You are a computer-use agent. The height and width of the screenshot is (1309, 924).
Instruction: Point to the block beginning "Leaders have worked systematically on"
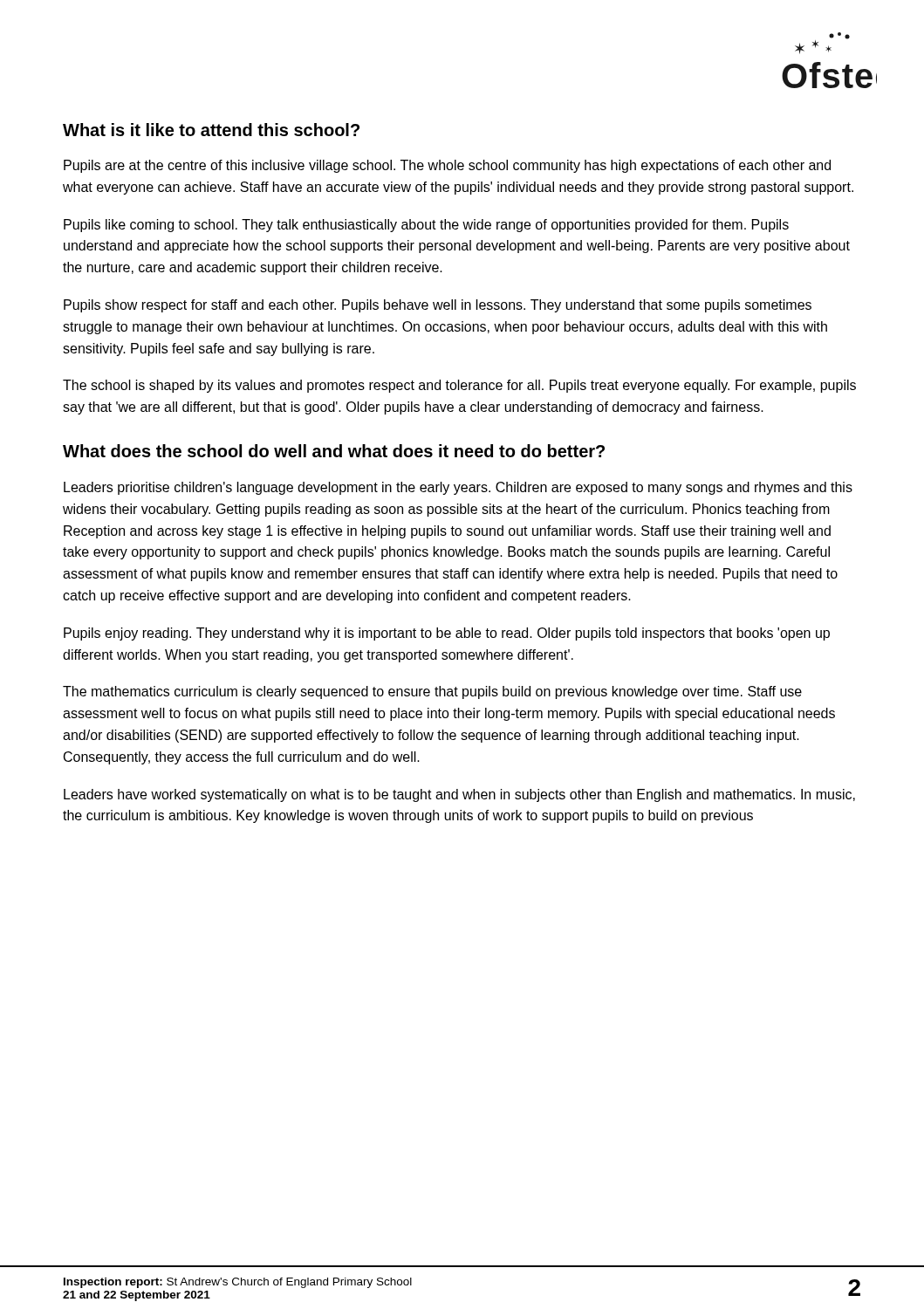click(459, 805)
